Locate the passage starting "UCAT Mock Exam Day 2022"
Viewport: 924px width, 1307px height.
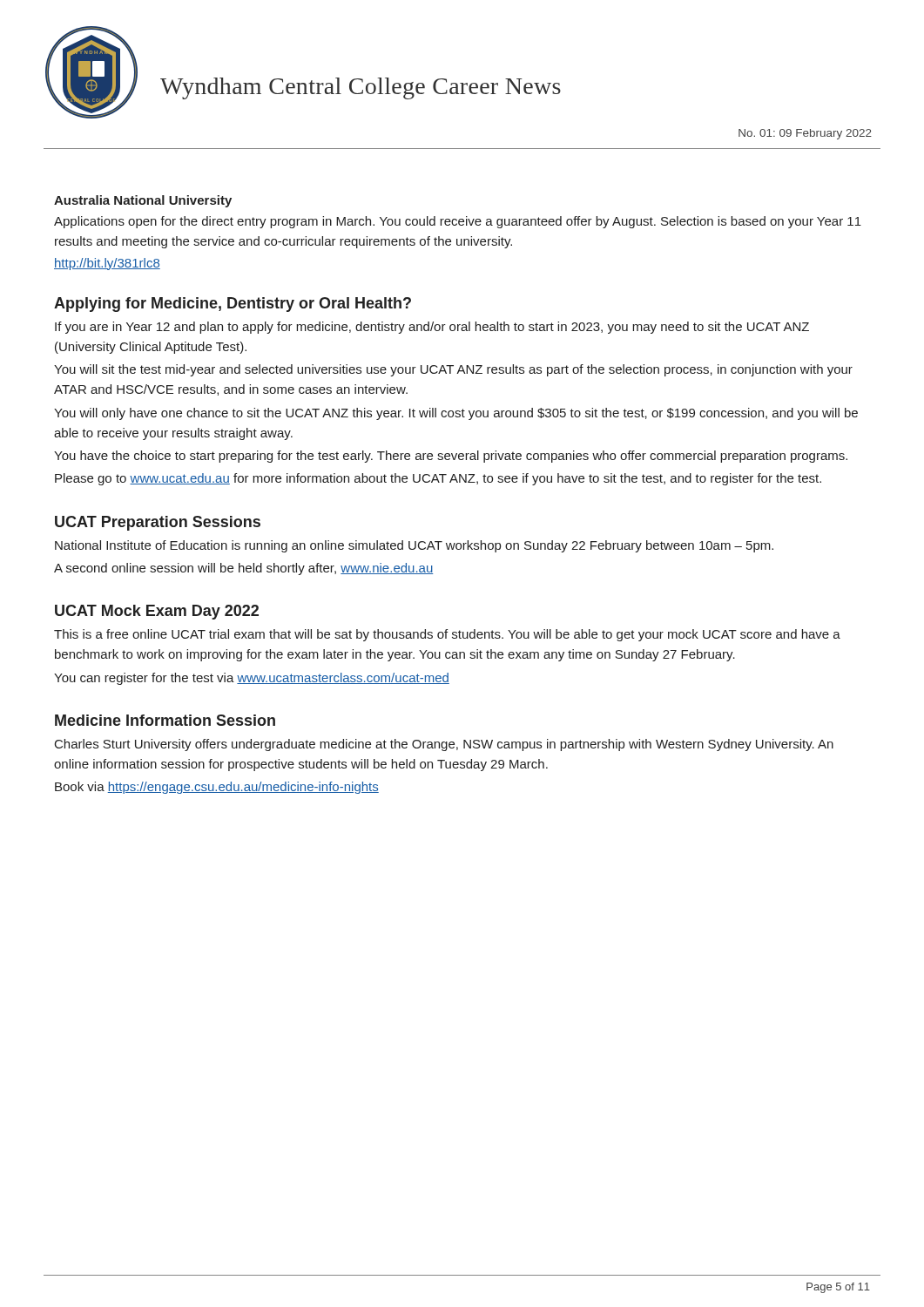tap(157, 611)
